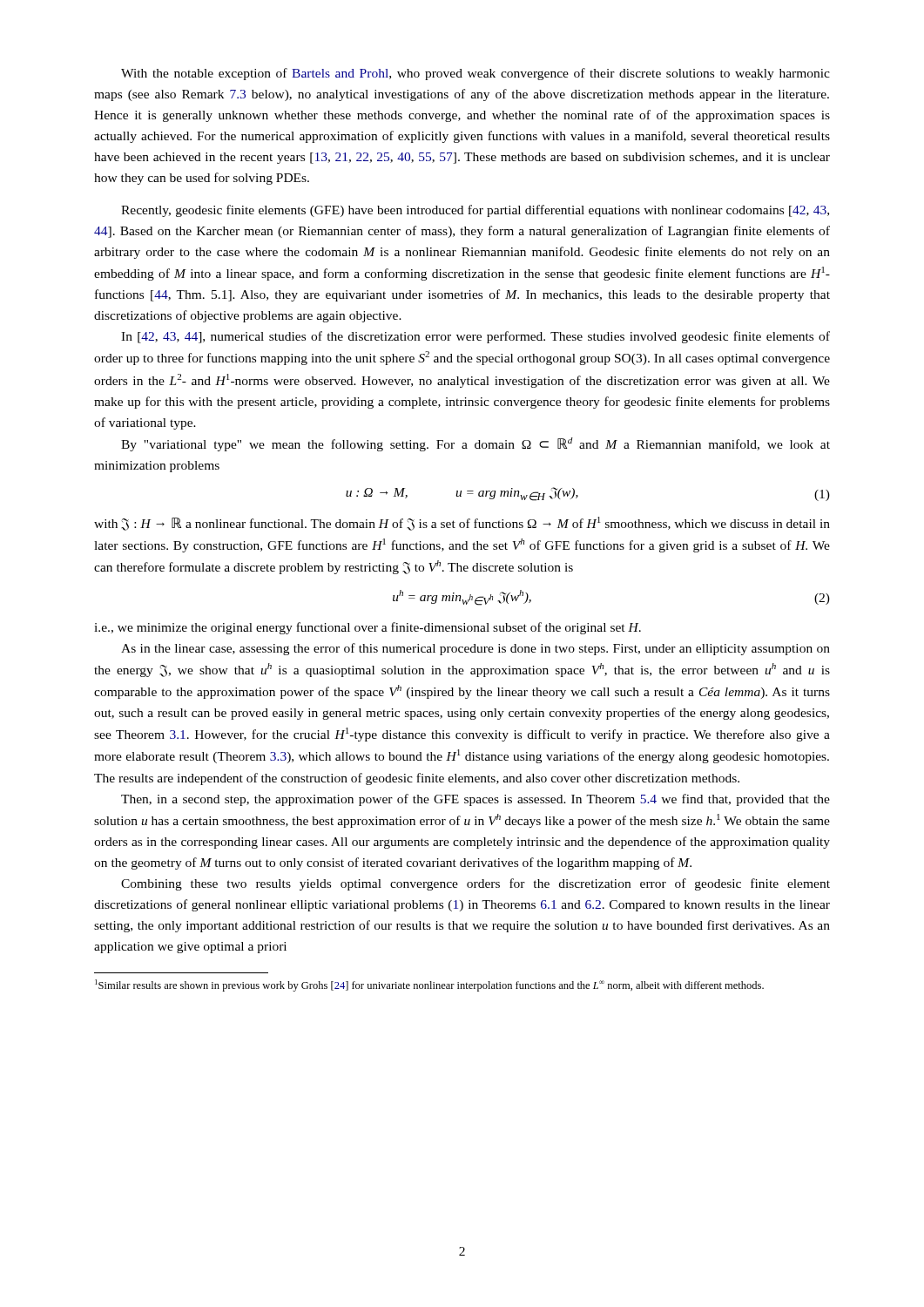Select the block starting "With the notable"
Screen dimensions: 1307x924
(x=462, y=126)
